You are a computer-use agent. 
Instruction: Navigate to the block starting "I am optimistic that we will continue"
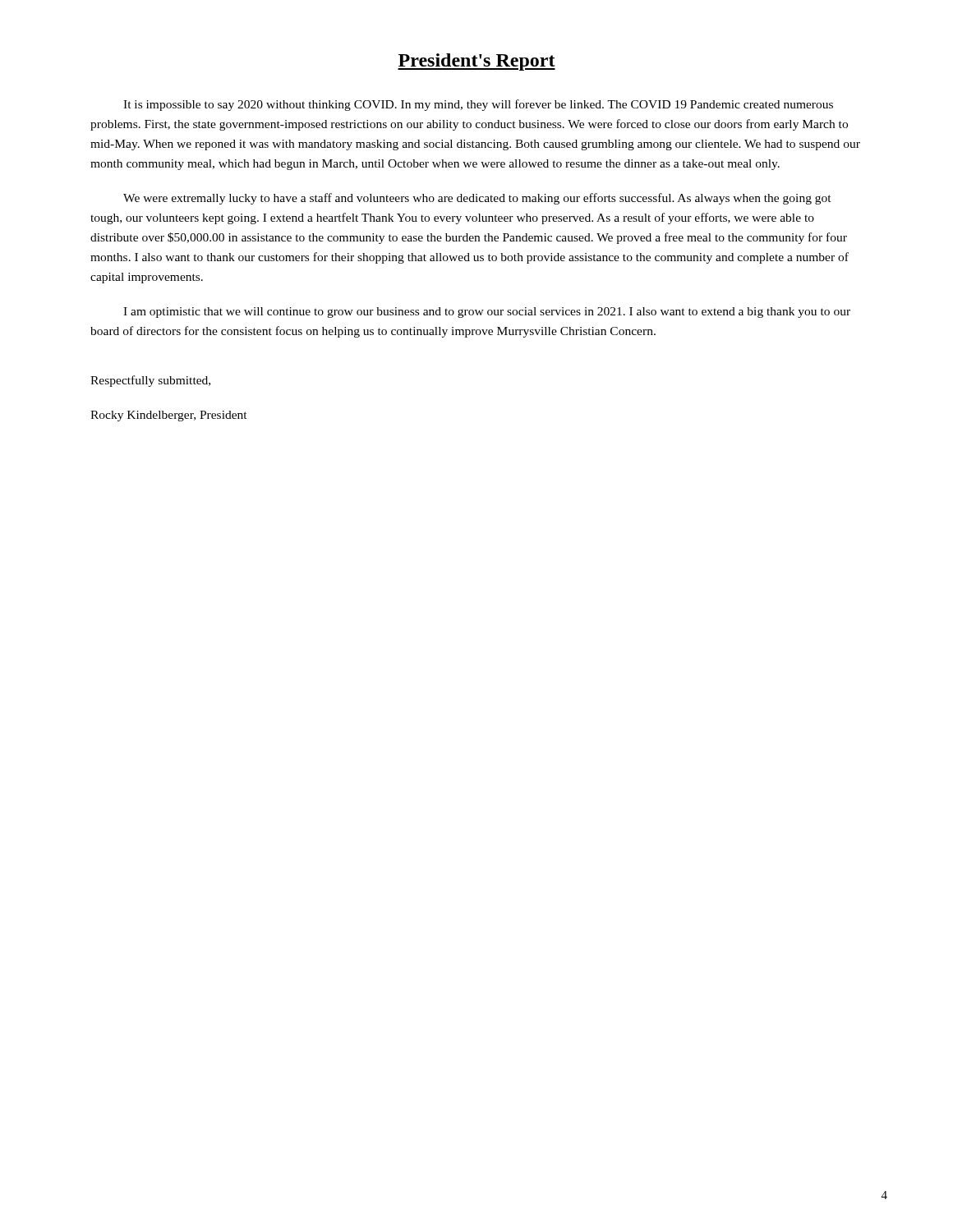470,321
